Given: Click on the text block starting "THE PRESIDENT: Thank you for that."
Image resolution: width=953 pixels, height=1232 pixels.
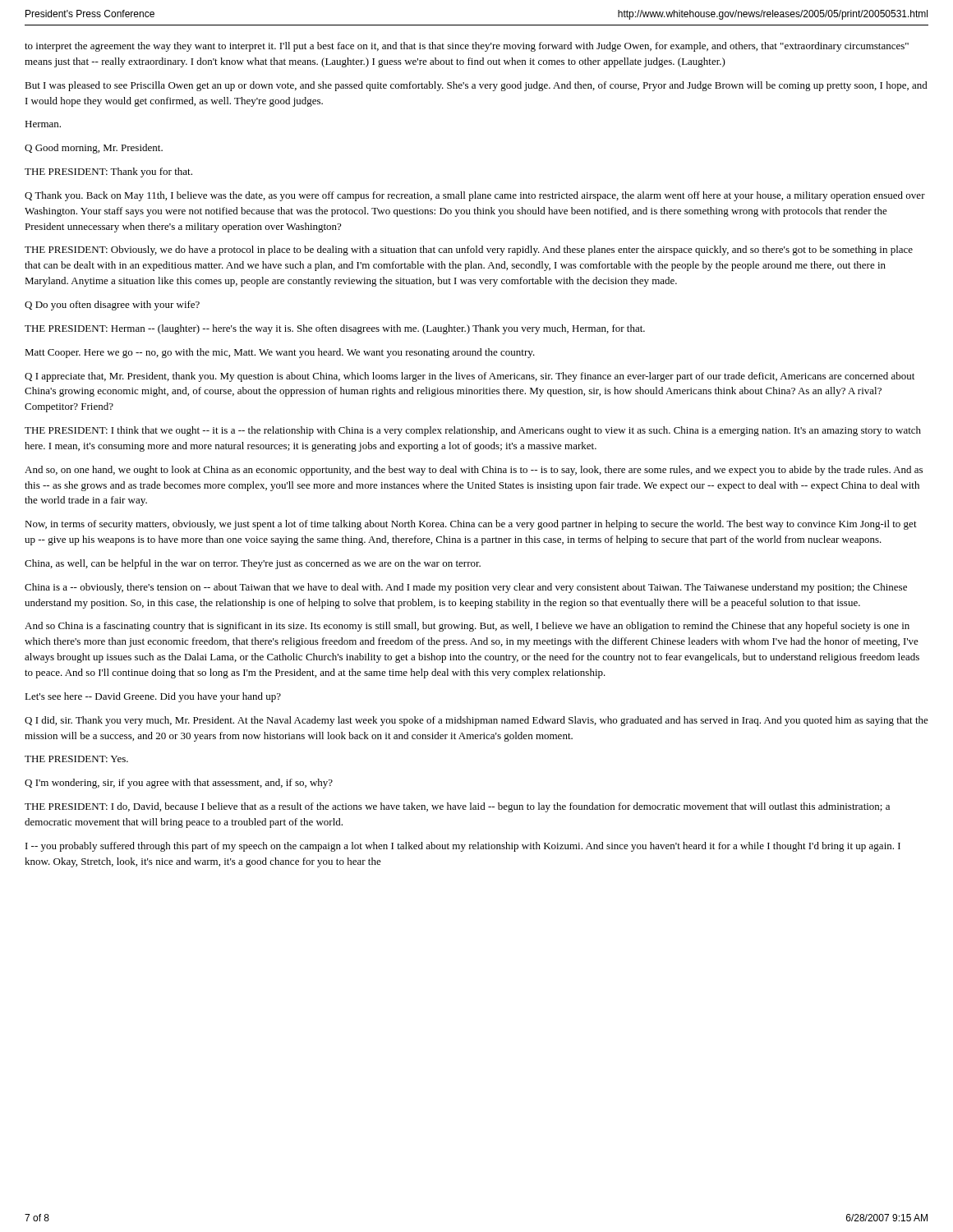Looking at the screenshot, I should point(108,172).
